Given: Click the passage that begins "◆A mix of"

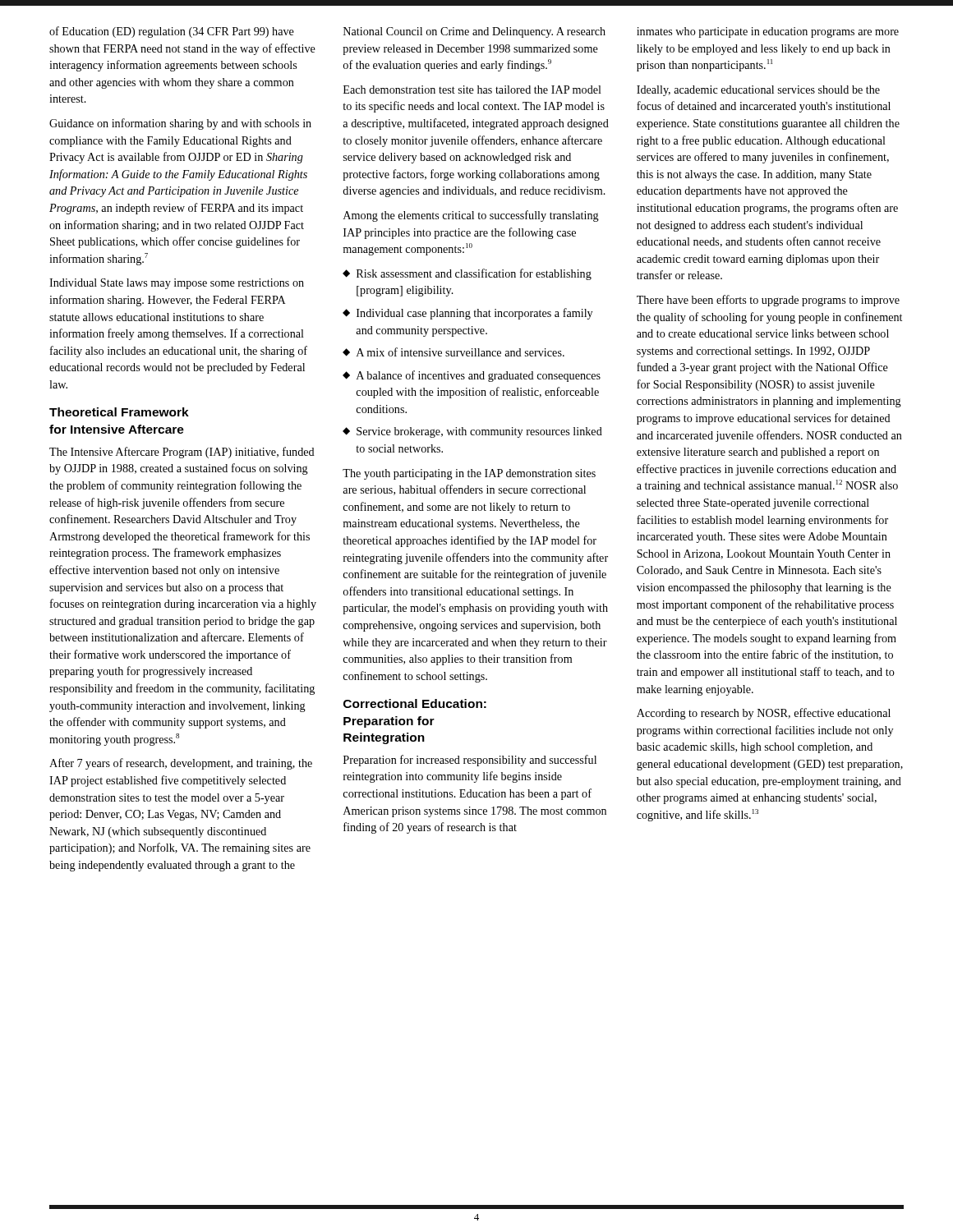Looking at the screenshot, I should click(x=476, y=353).
